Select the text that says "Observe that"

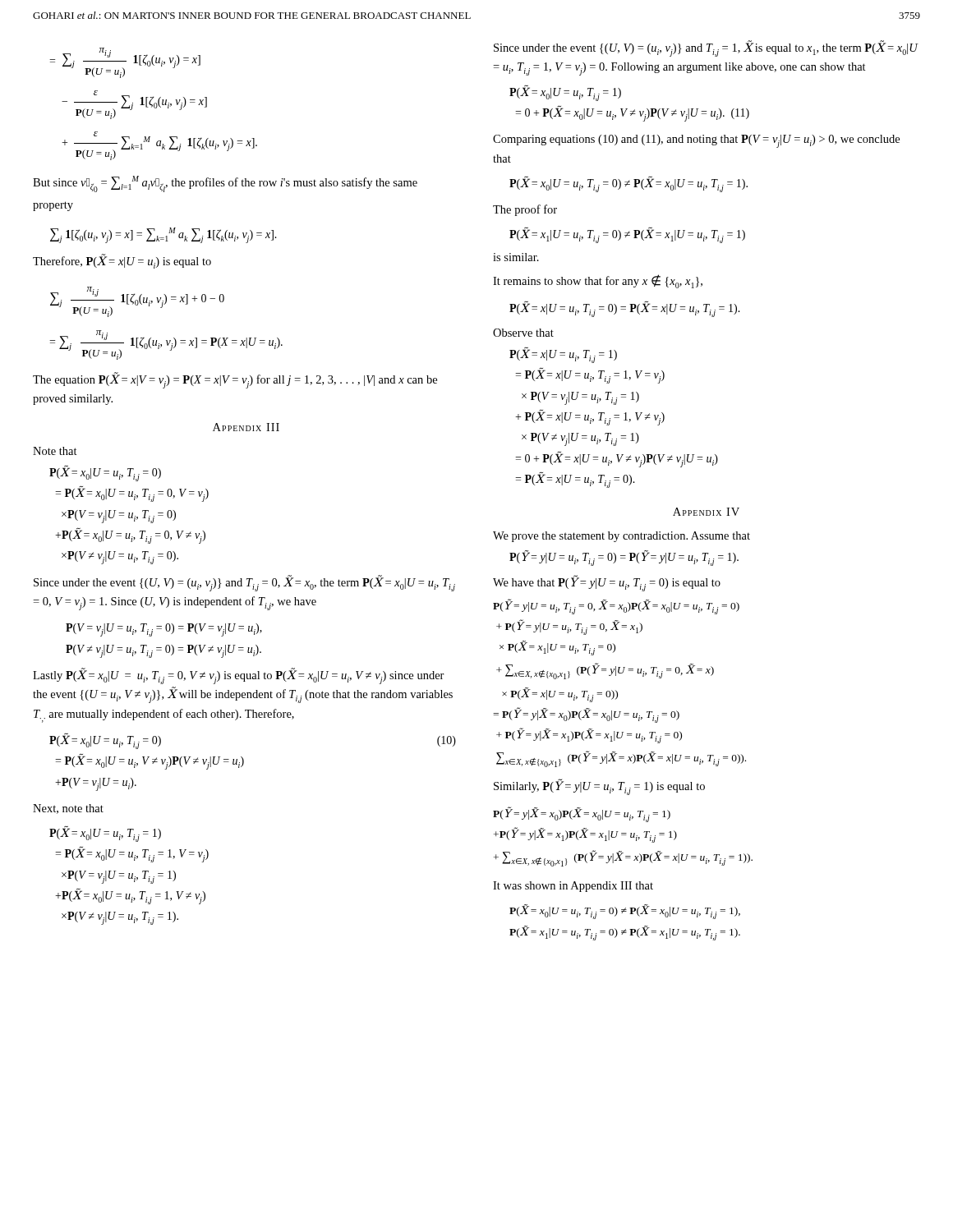tap(523, 333)
